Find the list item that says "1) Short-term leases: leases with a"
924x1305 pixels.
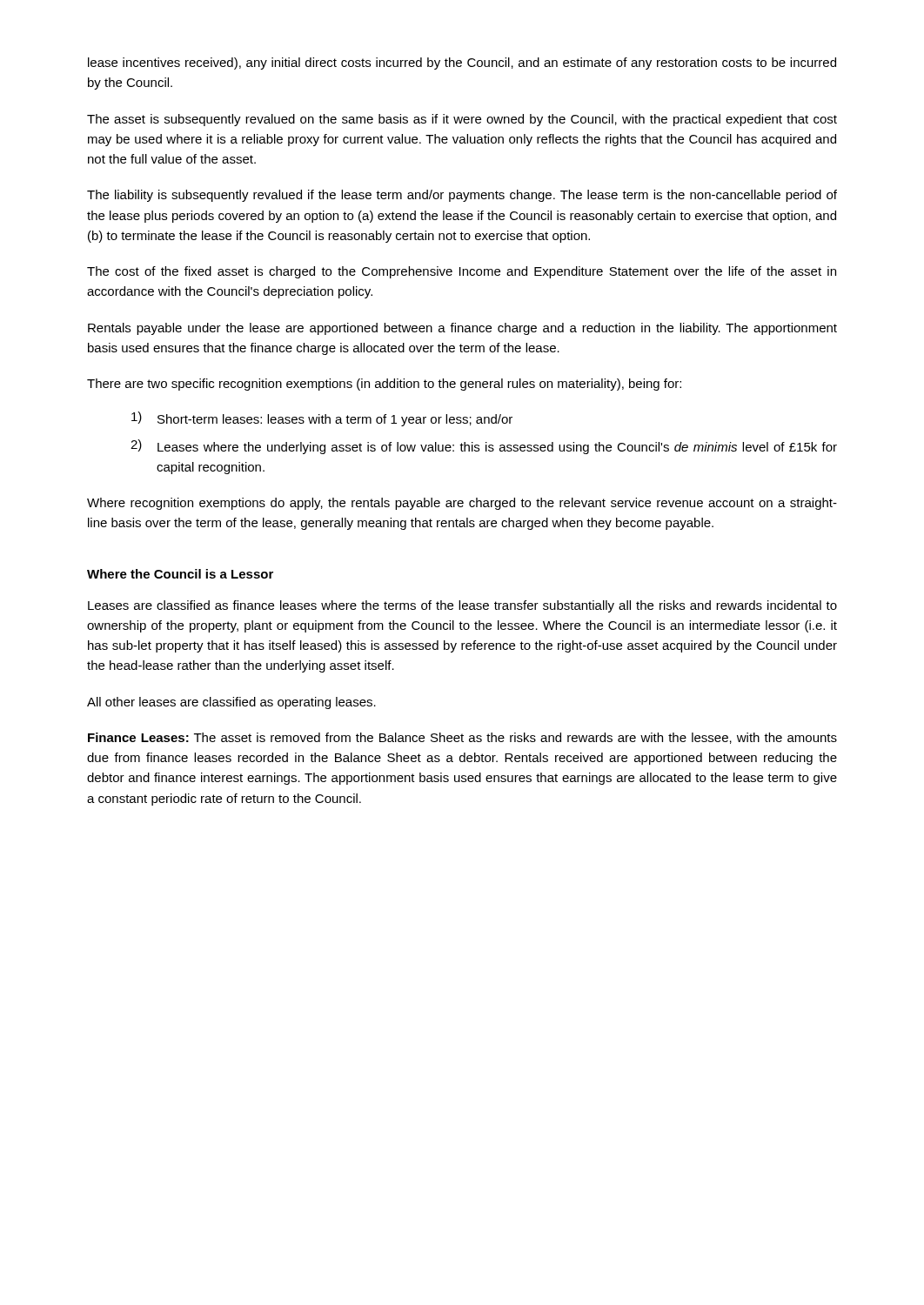[x=484, y=419]
